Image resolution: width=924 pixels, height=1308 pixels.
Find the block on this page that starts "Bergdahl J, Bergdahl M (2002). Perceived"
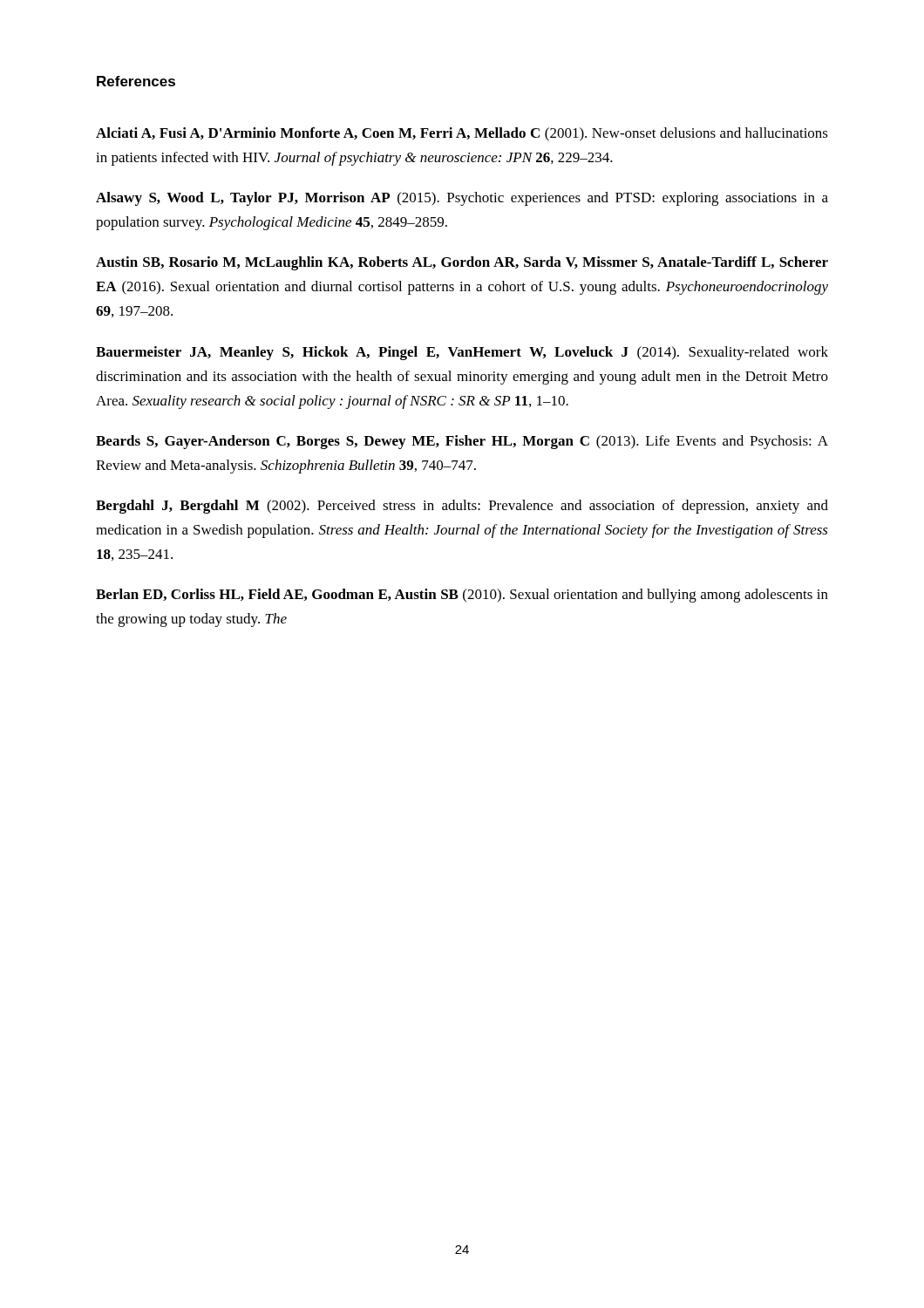click(462, 530)
